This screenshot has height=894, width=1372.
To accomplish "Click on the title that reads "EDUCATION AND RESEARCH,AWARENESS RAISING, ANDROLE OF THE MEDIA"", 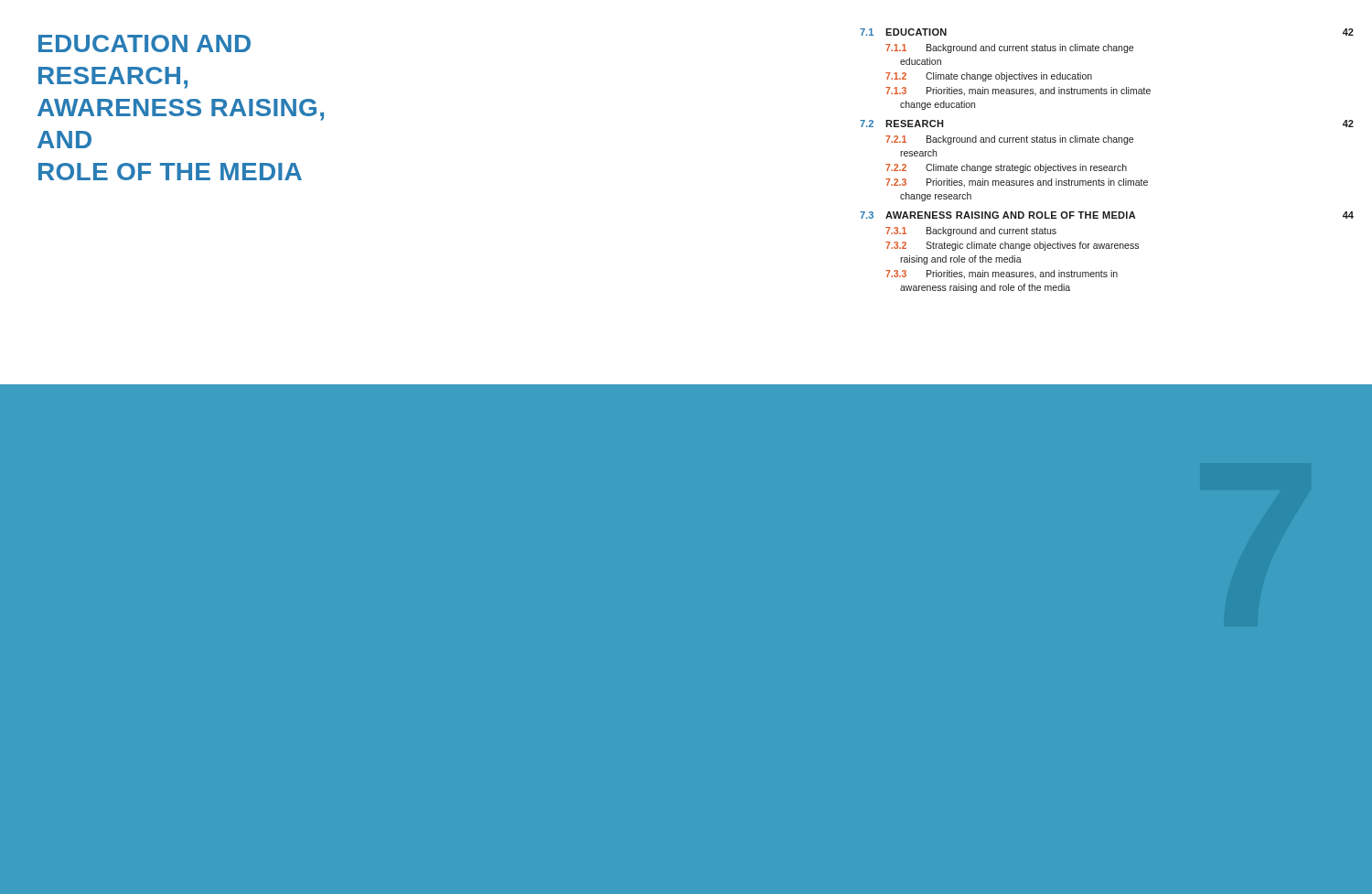I will [188, 108].
